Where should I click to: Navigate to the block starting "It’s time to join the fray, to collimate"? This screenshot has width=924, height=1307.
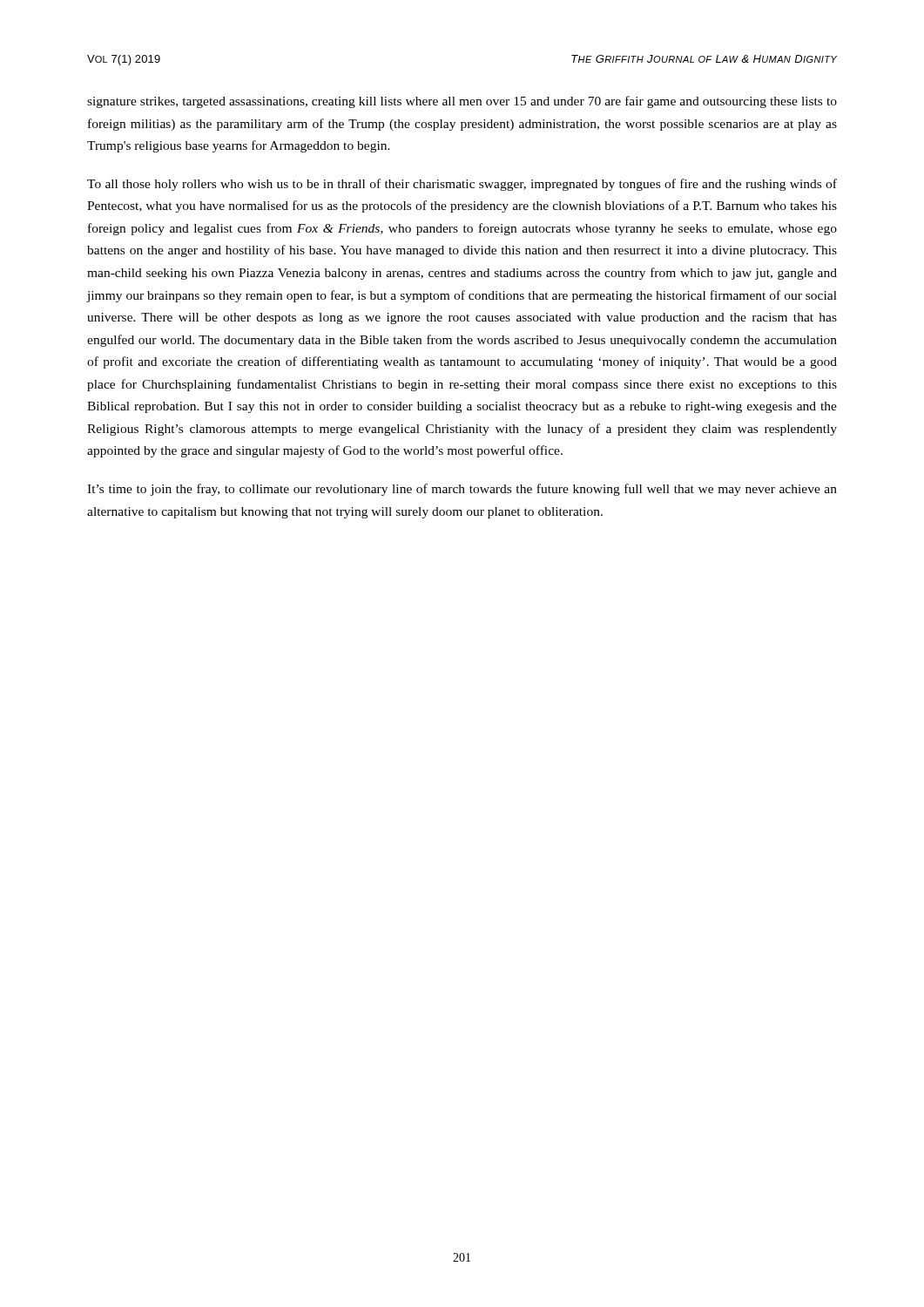[462, 500]
